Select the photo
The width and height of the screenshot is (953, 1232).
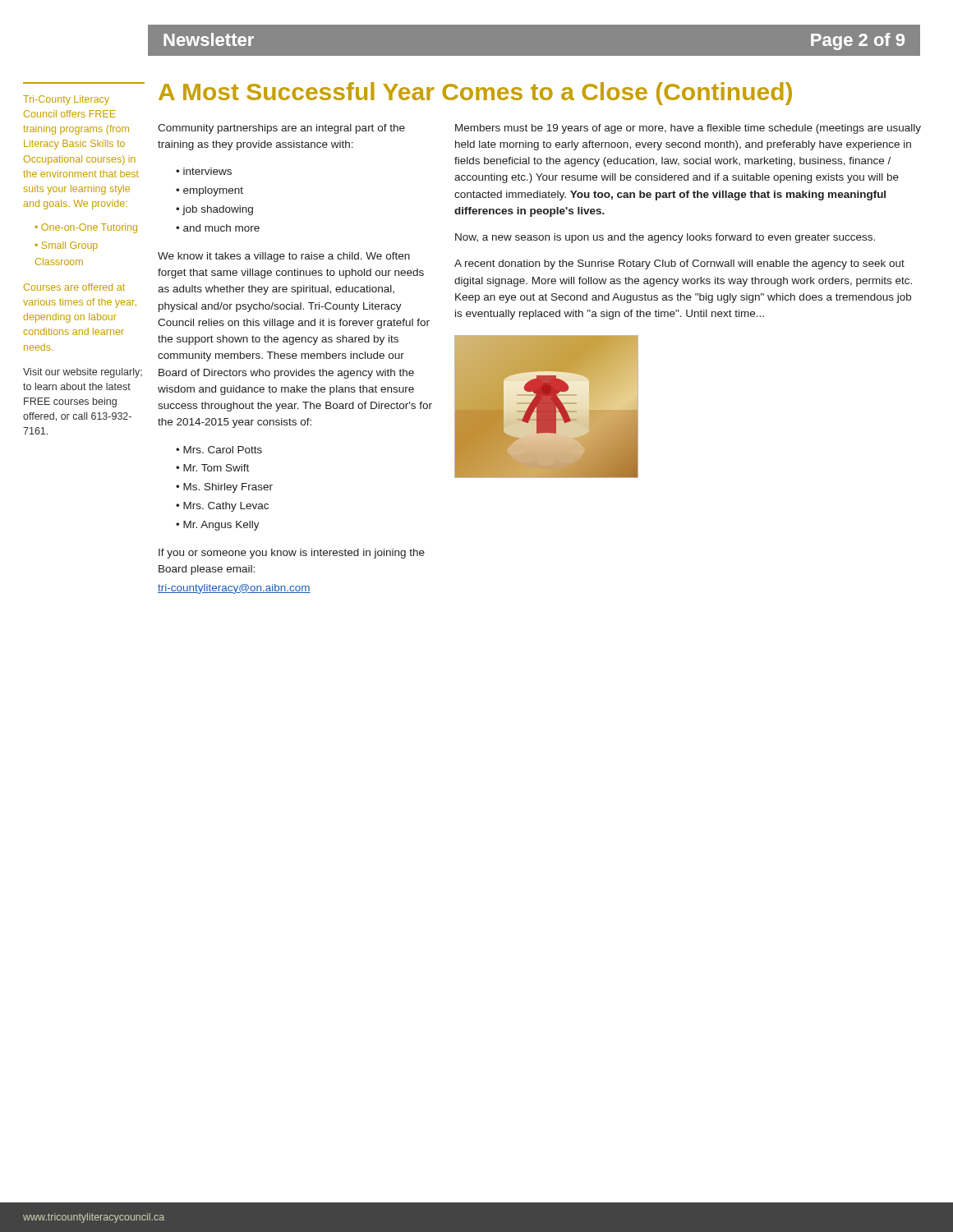[x=546, y=407]
